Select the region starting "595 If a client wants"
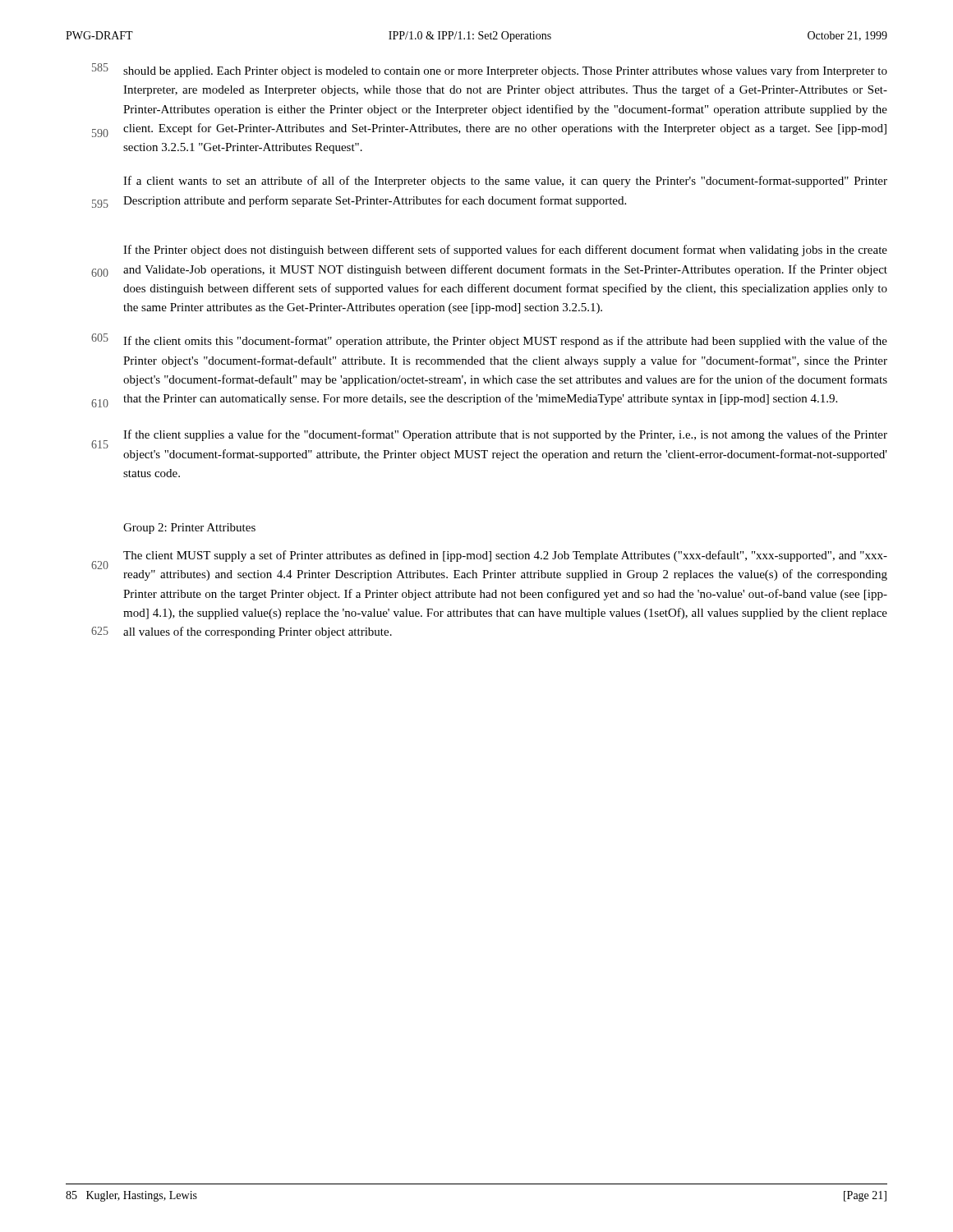The width and height of the screenshot is (953, 1232). coord(476,192)
